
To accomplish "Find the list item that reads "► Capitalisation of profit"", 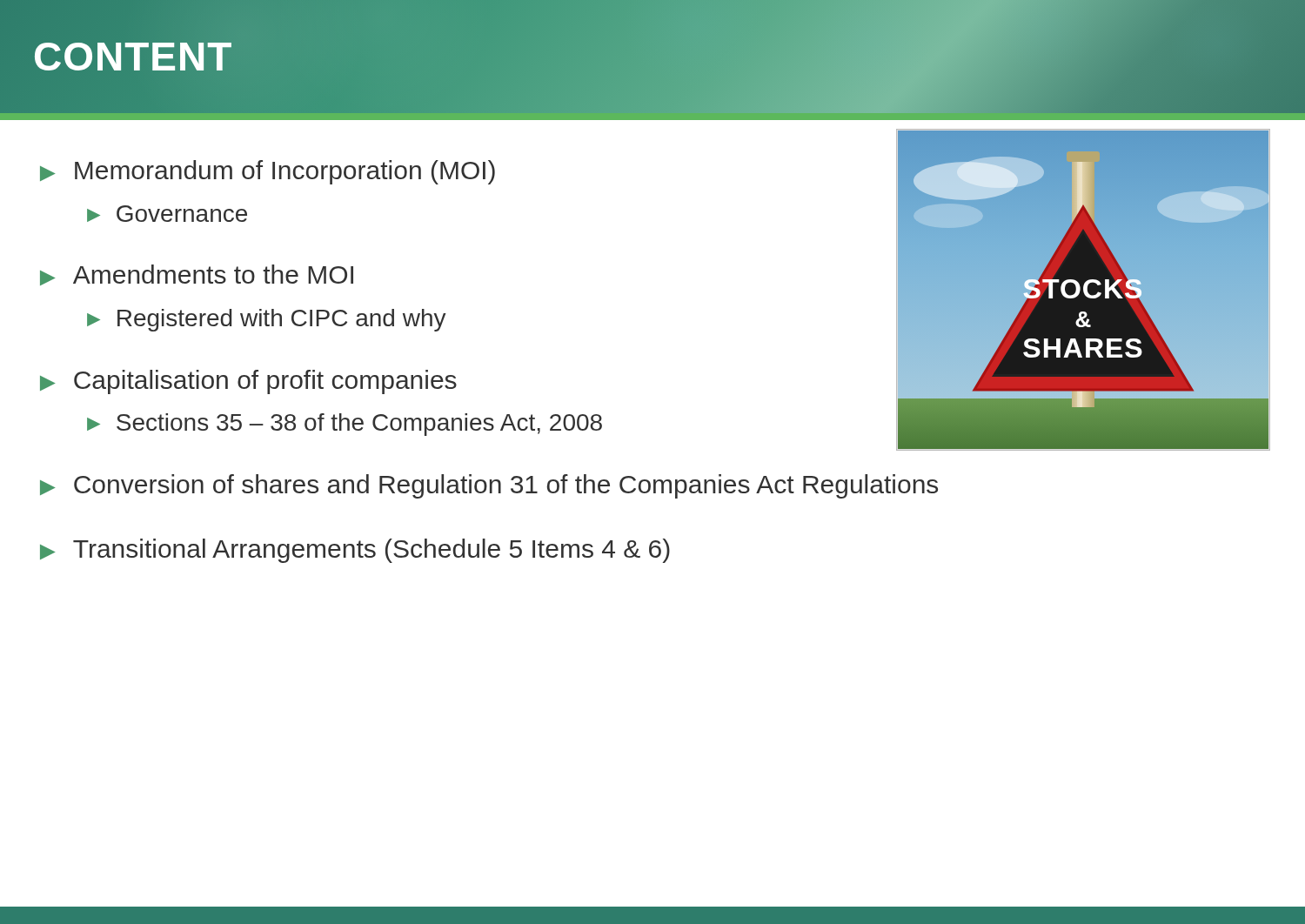I will click(246, 381).
